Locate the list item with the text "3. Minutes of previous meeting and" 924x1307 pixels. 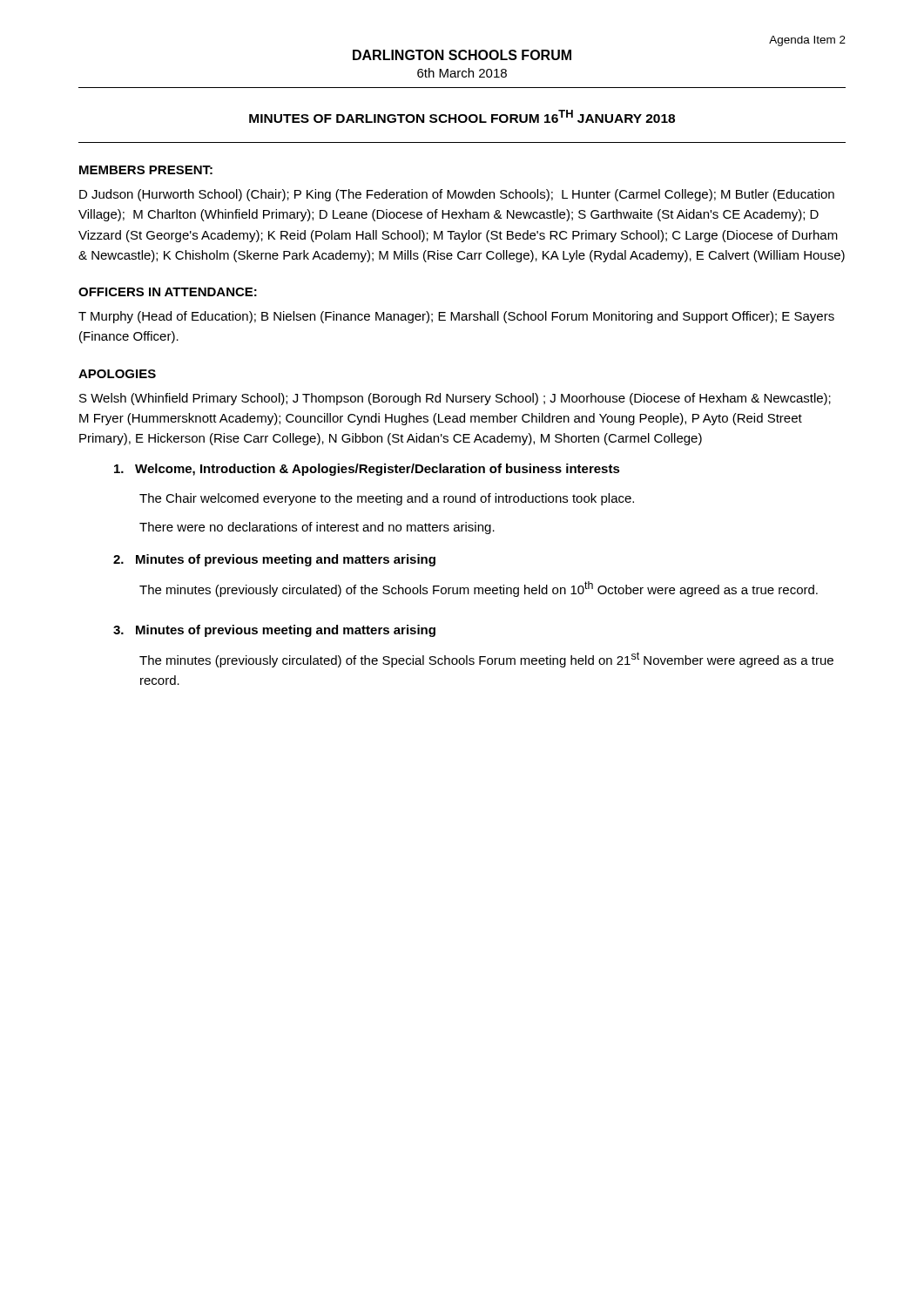[275, 629]
